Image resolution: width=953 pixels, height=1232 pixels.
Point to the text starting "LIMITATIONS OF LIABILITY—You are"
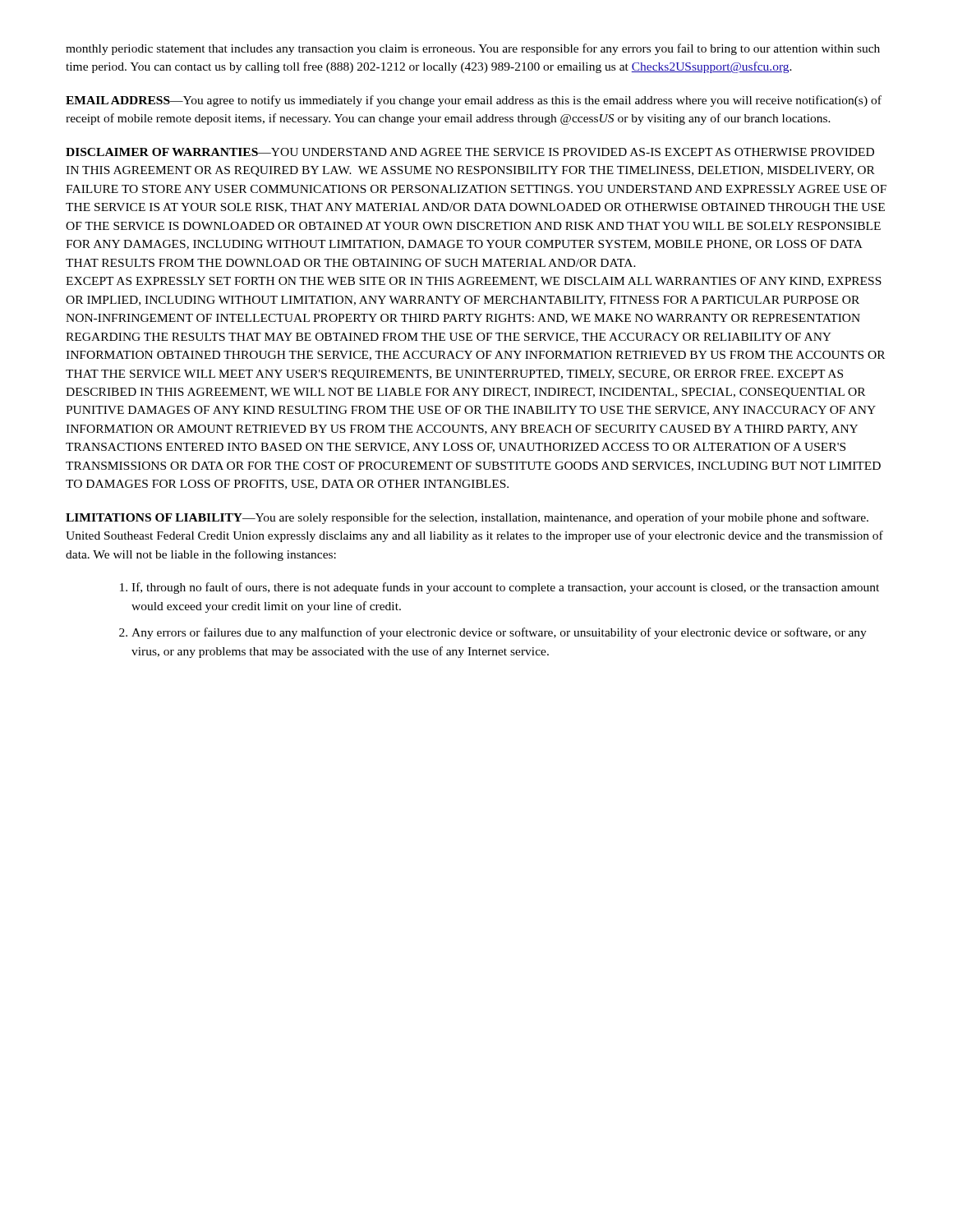coord(474,535)
